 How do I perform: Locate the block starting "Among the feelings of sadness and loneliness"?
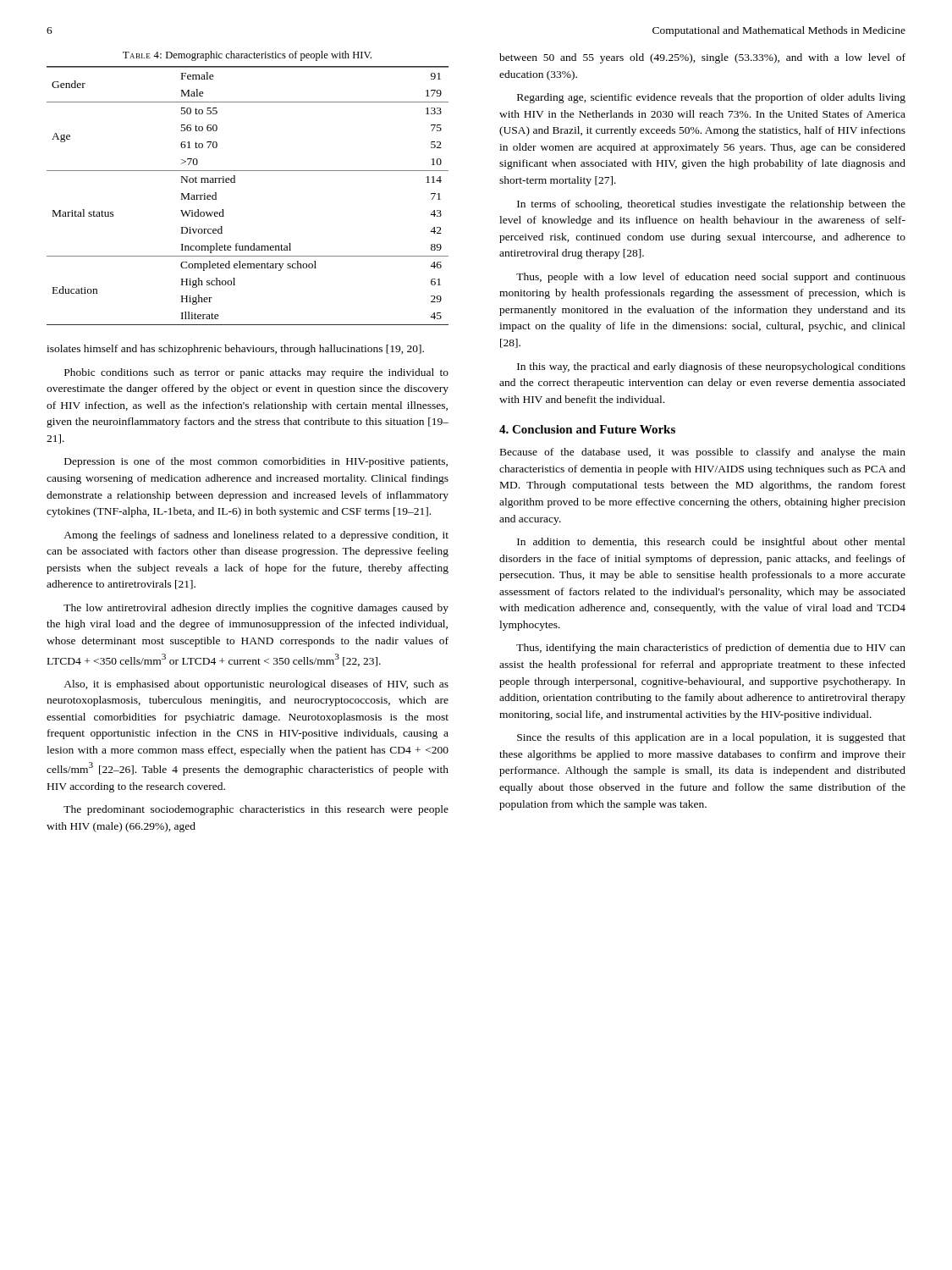tap(248, 559)
